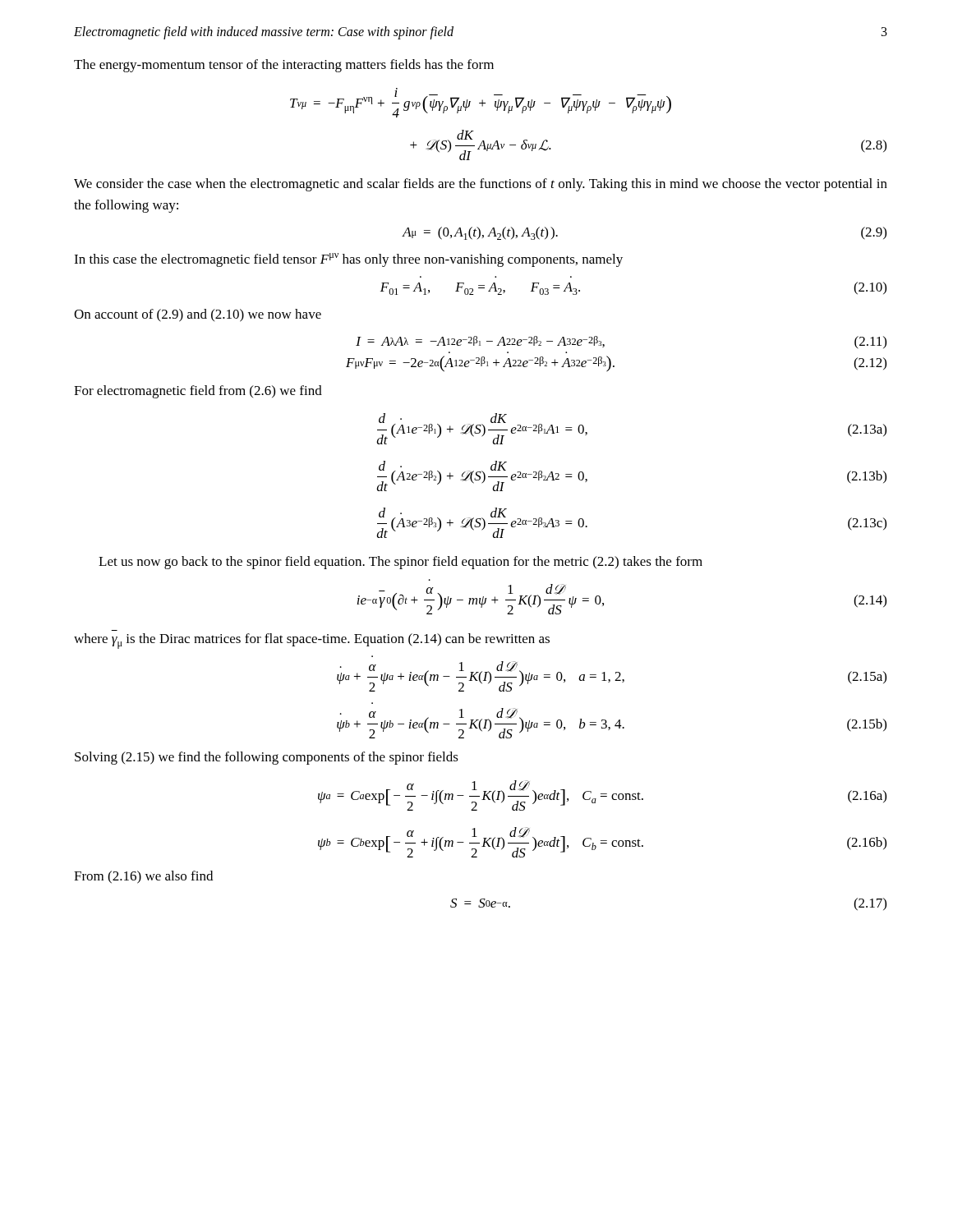Screen dimensions: 1232x953
Task: Locate the text block that reads "where γμ is the Dirac matrices for"
Action: (481, 639)
